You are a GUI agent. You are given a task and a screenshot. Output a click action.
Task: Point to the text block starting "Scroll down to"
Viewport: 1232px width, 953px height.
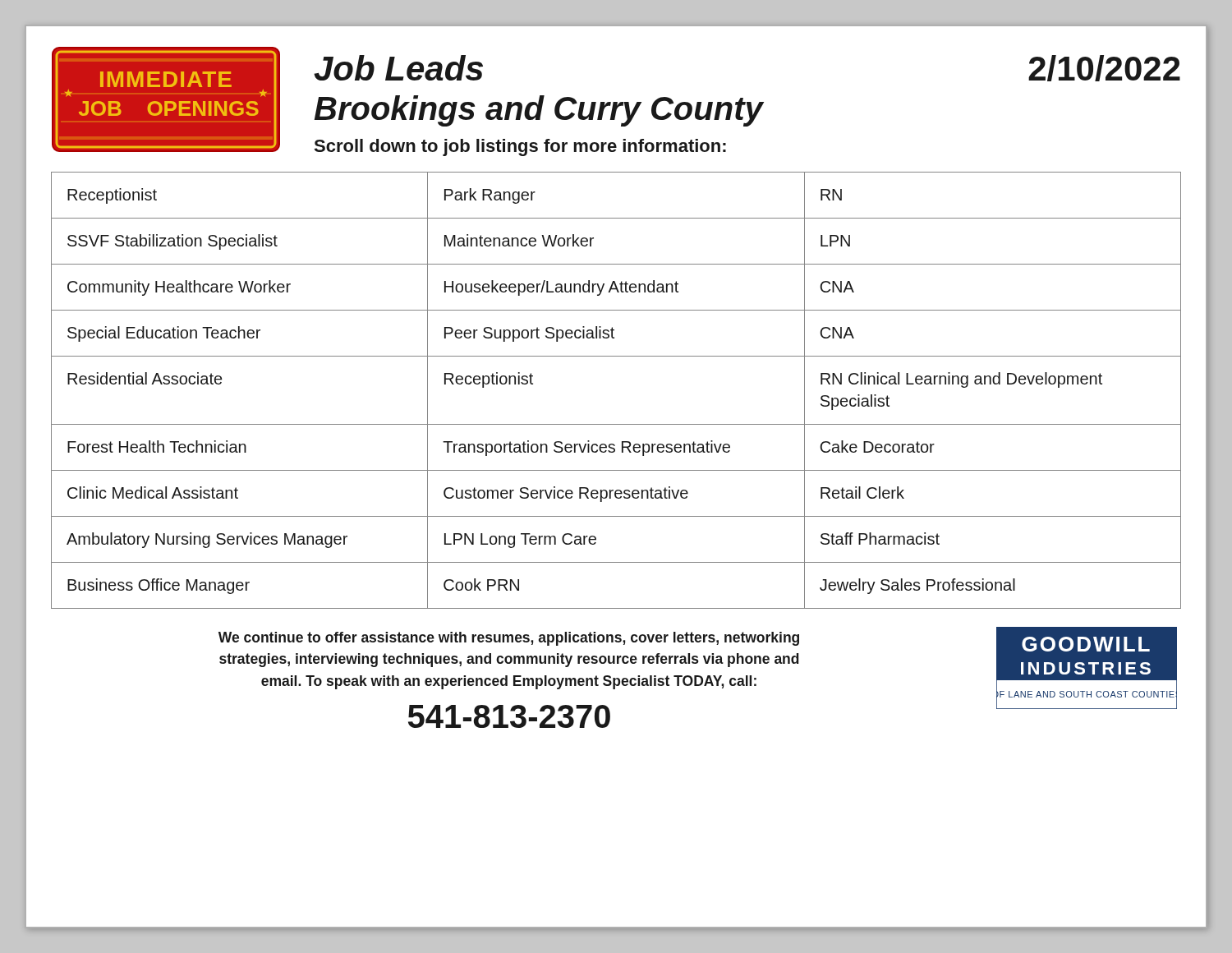521,146
